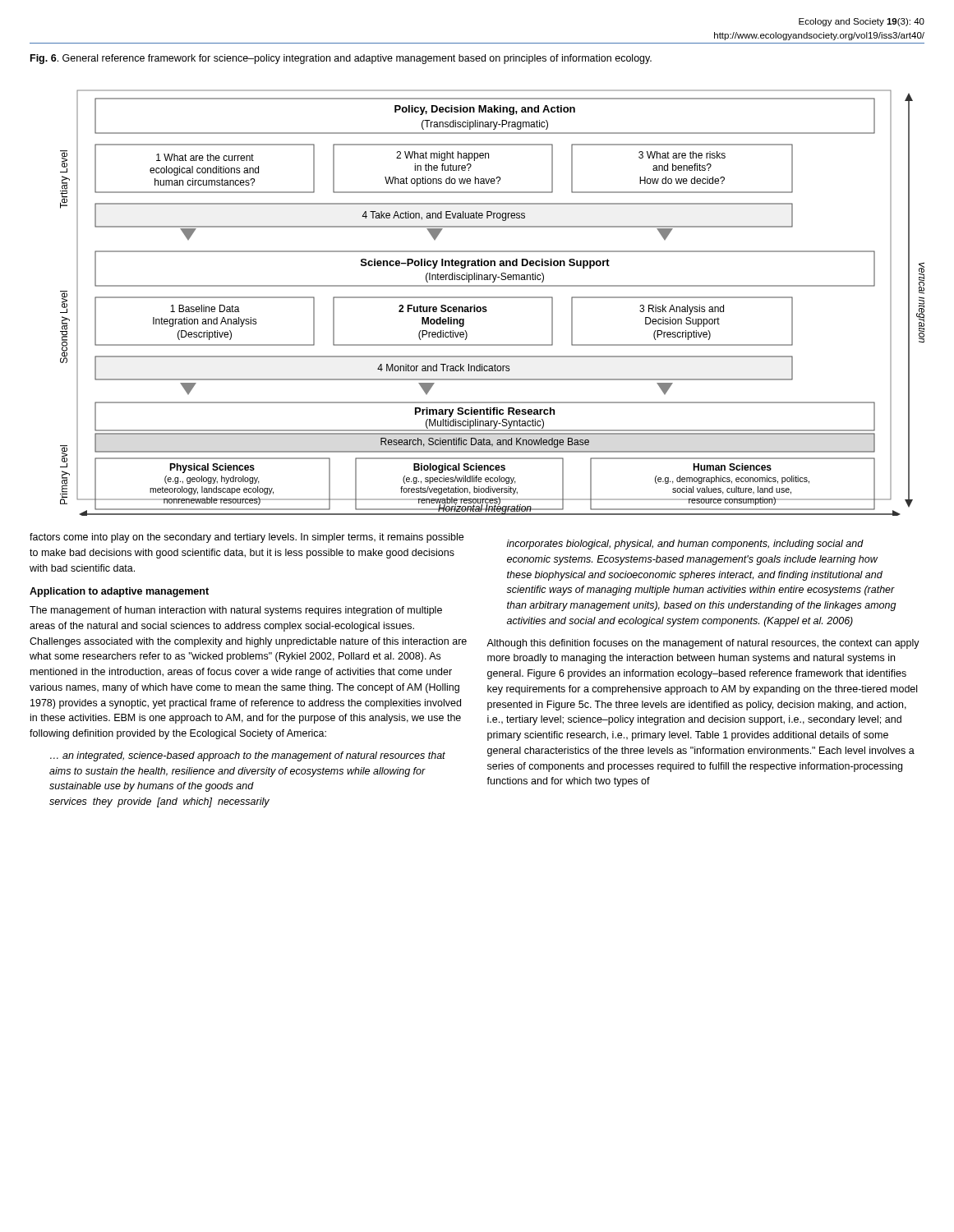This screenshot has width=954, height=1232.
Task: Find the region starting "incorporates biological, physical, and"
Action: pos(706,582)
